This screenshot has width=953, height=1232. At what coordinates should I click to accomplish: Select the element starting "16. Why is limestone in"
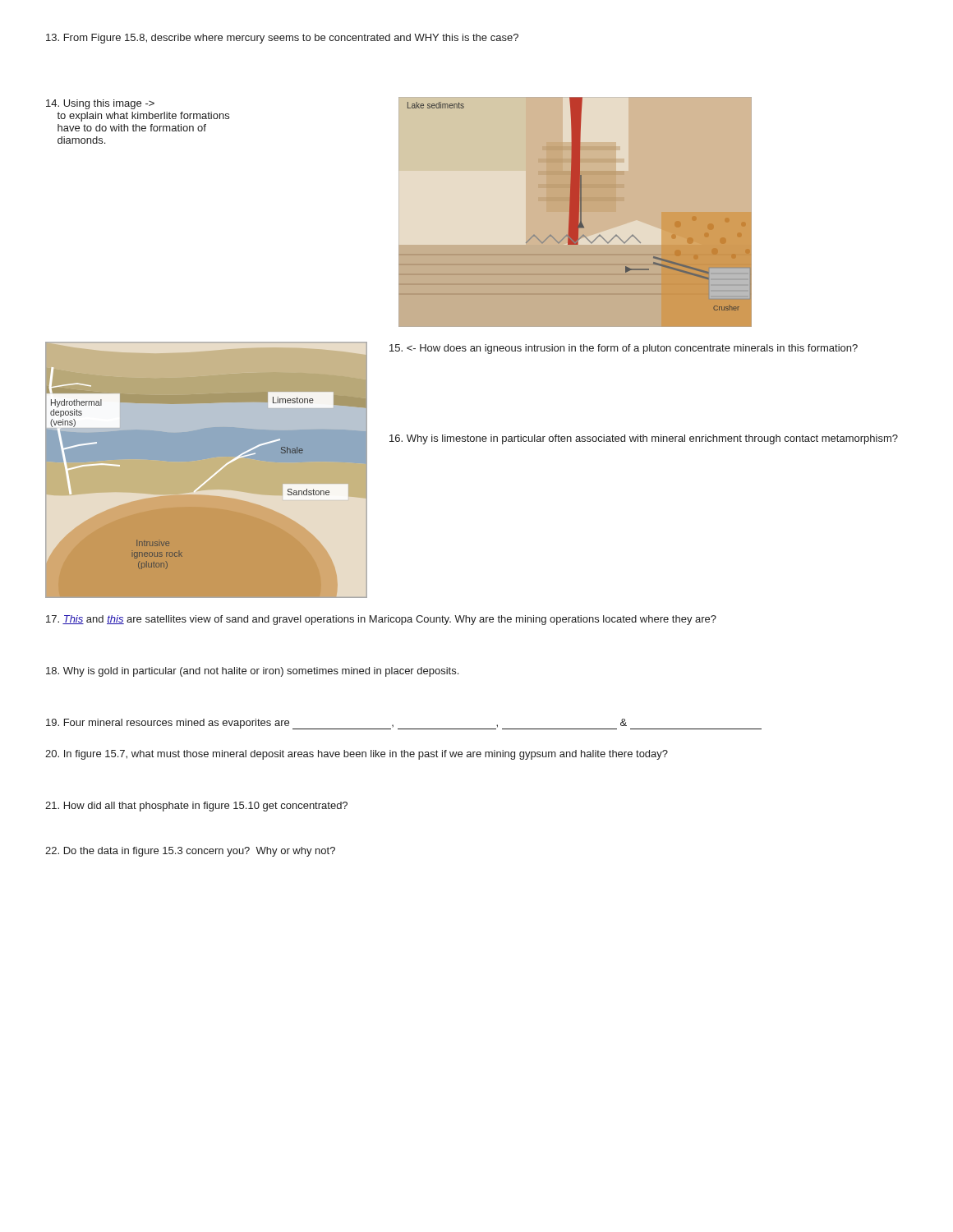click(643, 438)
